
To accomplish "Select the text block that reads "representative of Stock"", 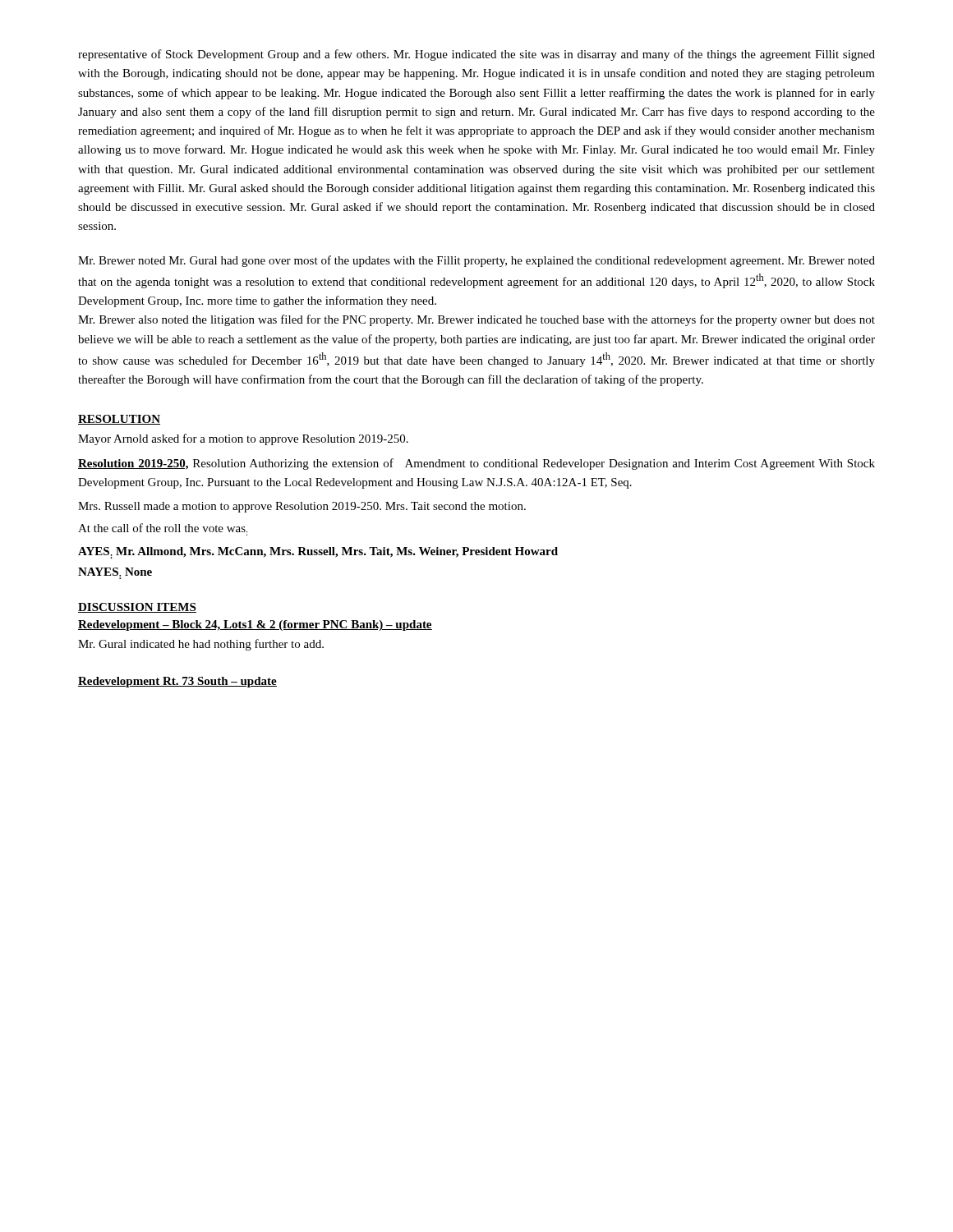I will point(476,140).
